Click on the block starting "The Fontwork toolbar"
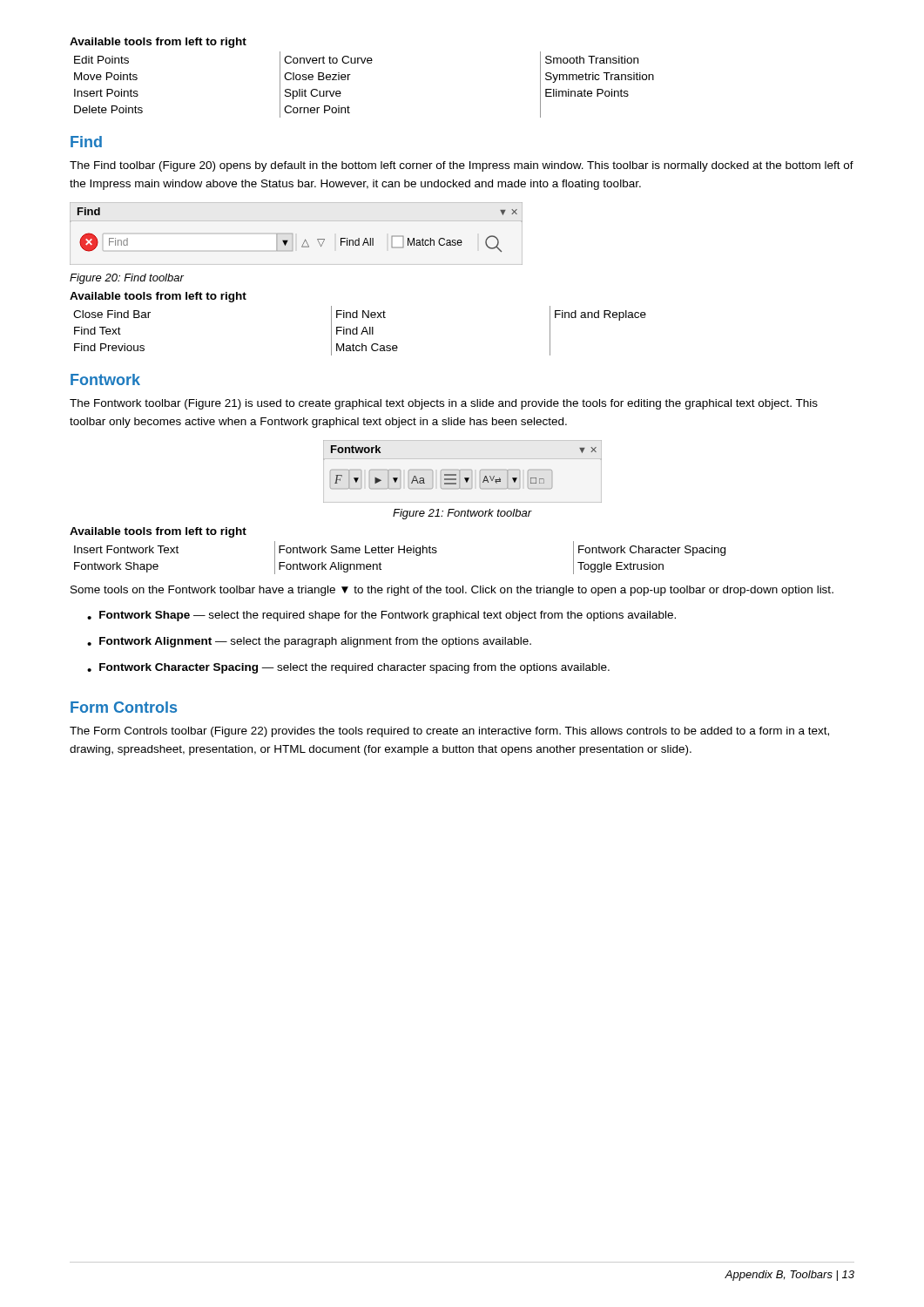 [444, 412]
